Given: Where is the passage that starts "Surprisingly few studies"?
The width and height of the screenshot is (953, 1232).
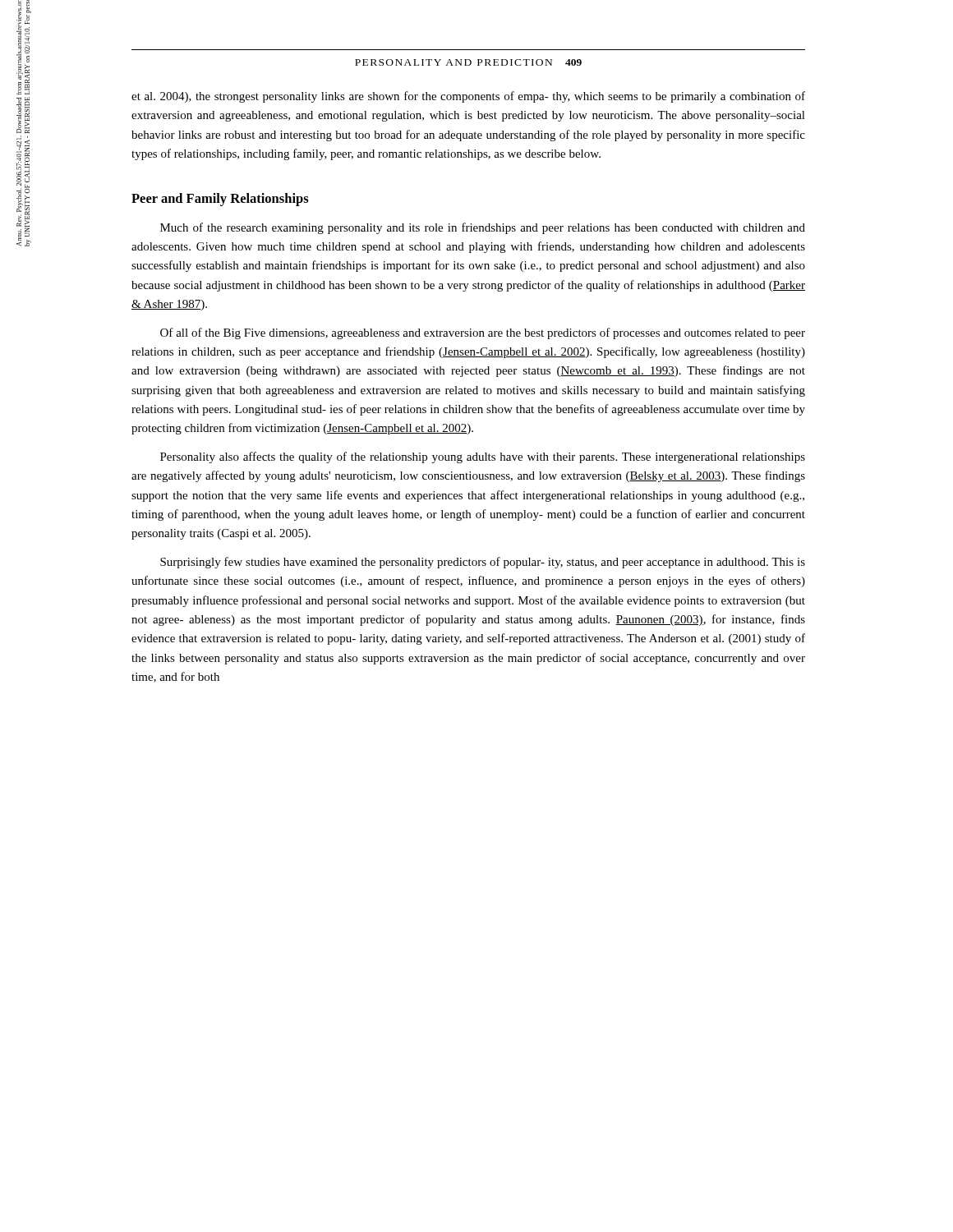Looking at the screenshot, I should (x=468, y=620).
